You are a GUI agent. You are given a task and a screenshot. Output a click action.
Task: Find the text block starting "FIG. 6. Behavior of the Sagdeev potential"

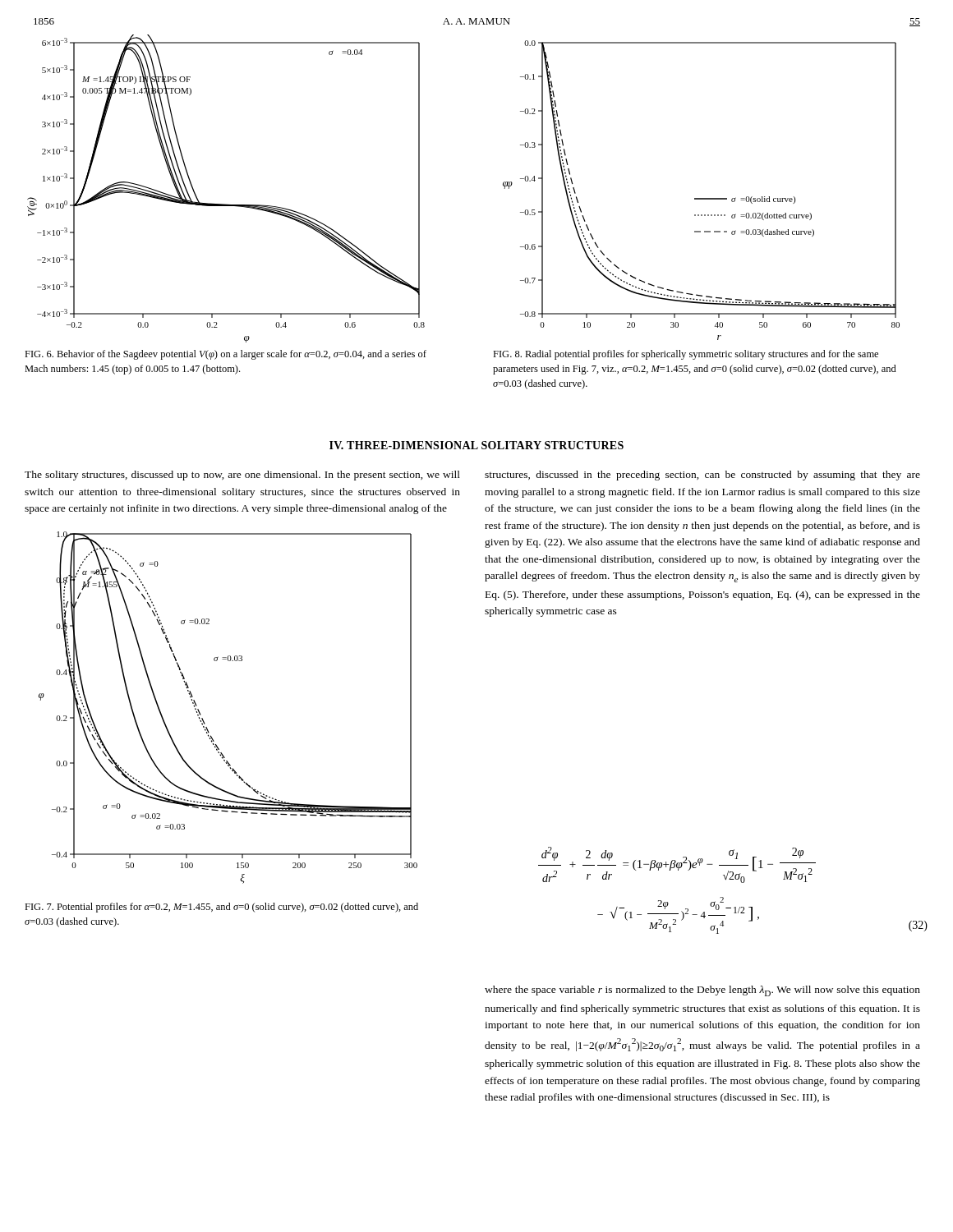point(226,361)
